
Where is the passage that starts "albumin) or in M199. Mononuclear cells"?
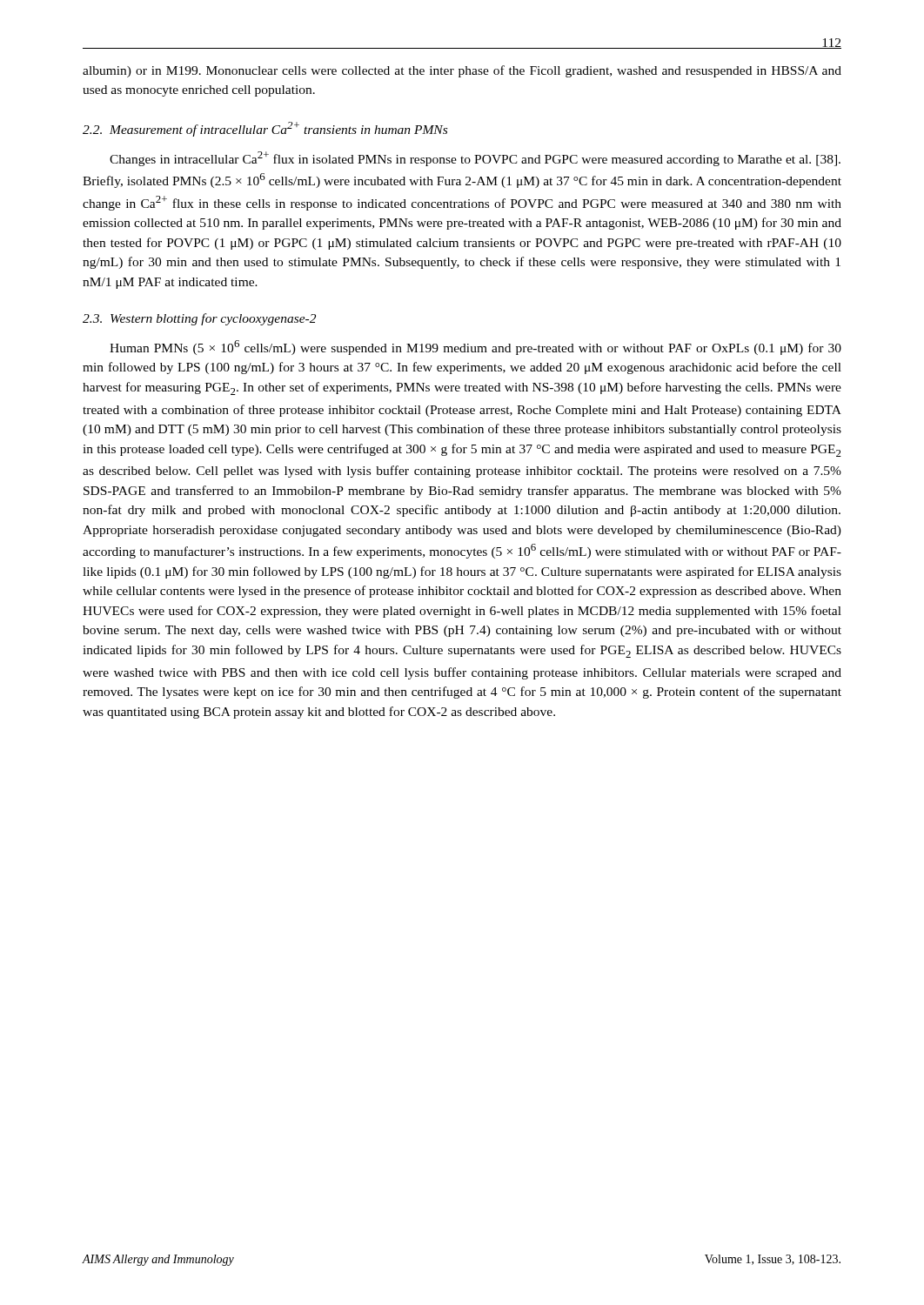pos(462,80)
